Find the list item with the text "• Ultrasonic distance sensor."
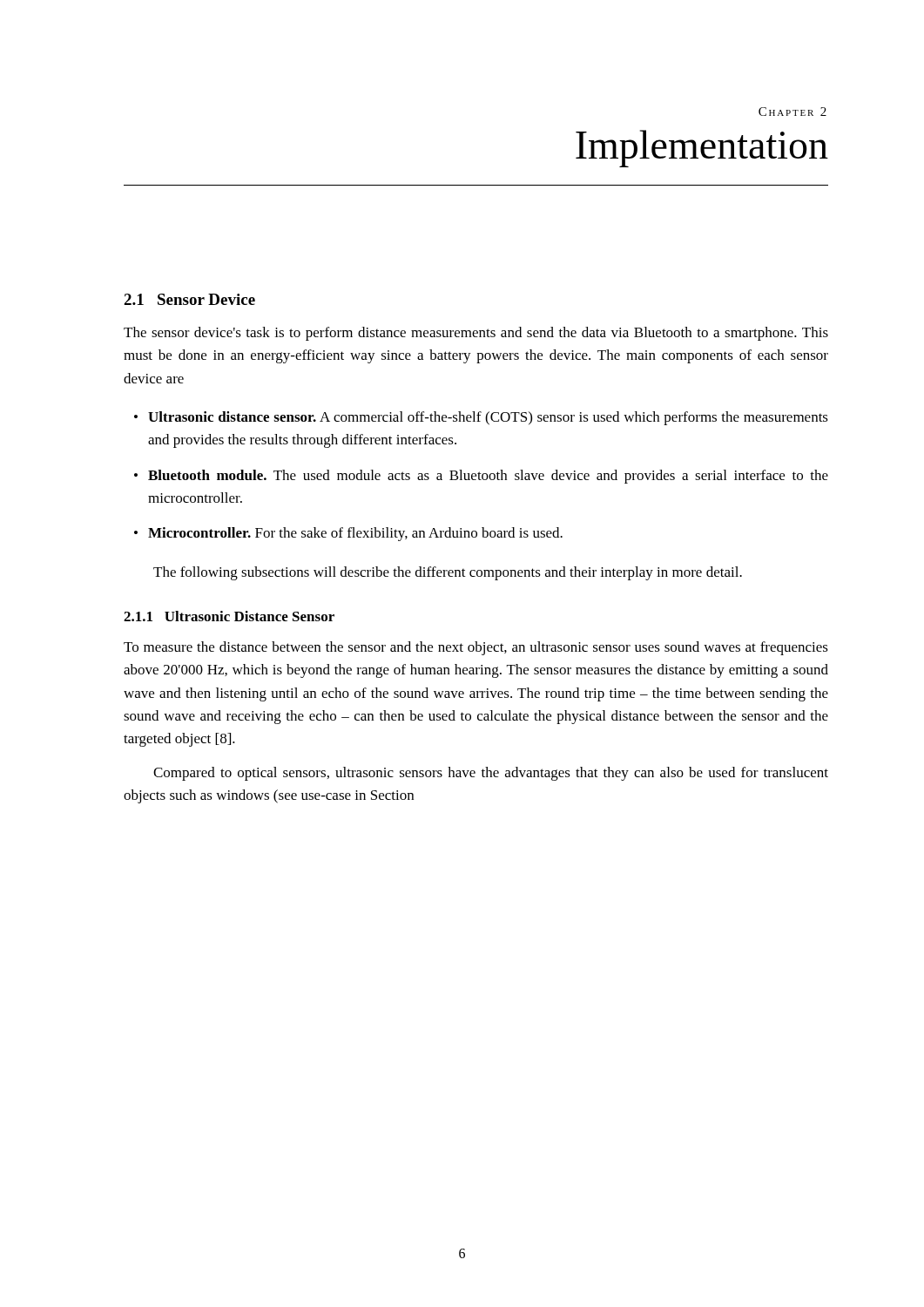The width and height of the screenshot is (924, 1307). click(476, 429)
